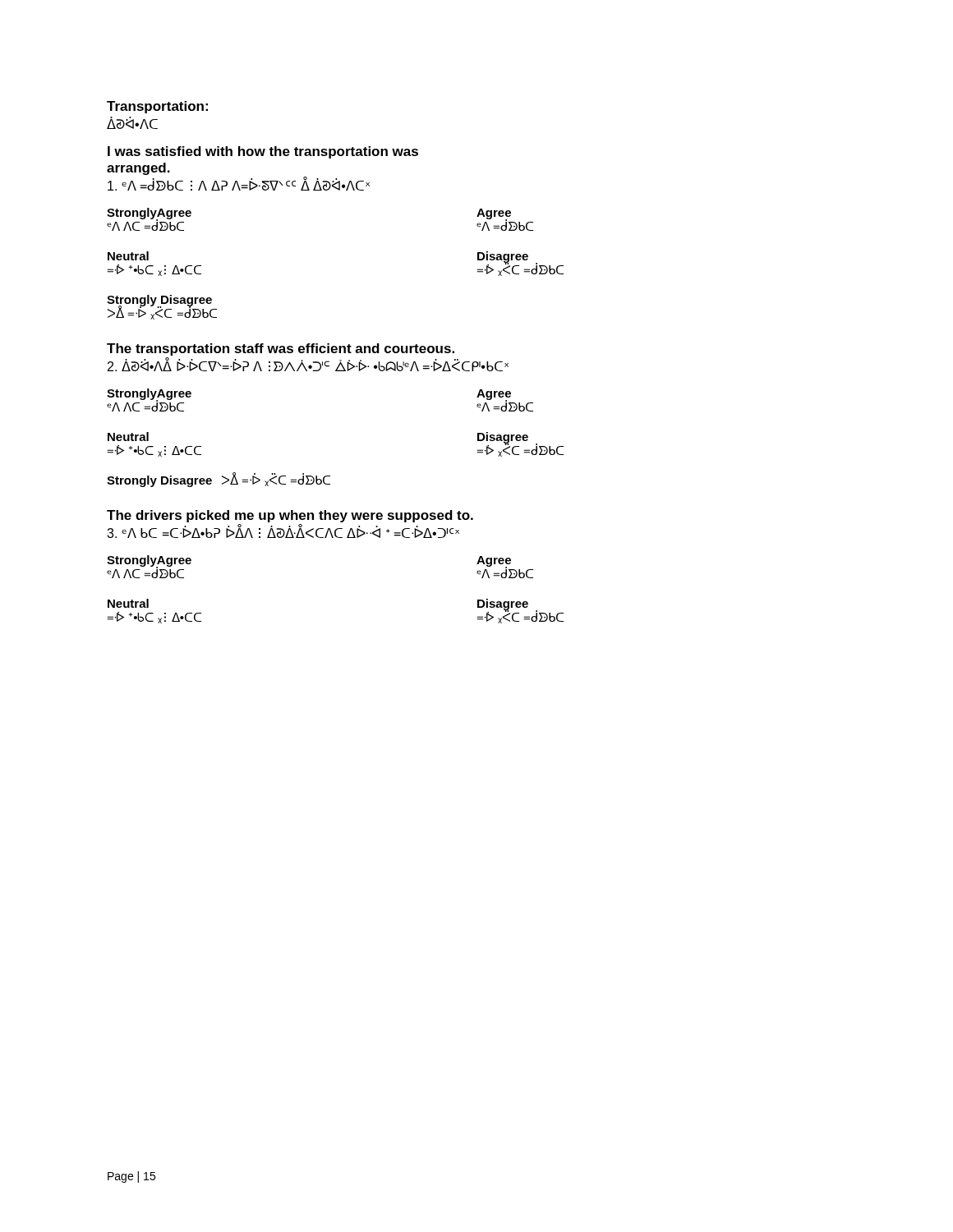
Task: Point to the block beginning "ᐄᘑᐛ•ᐱᐂ ᐆᐔᑕᐫ᐀ᐔᕈ ᐱ ᎒ᗦᐱᐲ•ᑩᑦ ᐂᐕᐕ •ᑲᗣᒈᵉᐱ"
Action: (x=308, y=367)
